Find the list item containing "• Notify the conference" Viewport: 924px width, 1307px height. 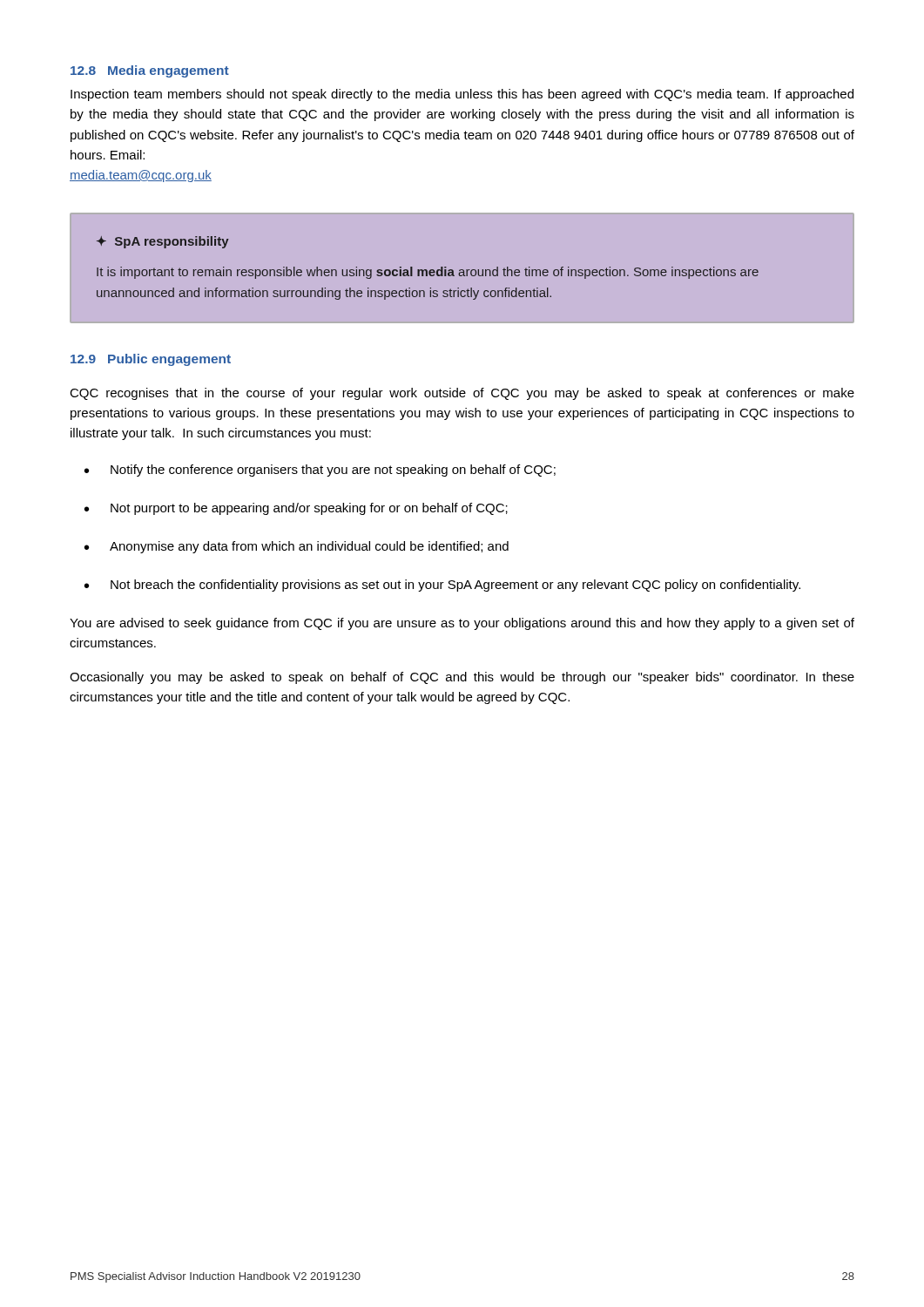[x=320, y=470]
